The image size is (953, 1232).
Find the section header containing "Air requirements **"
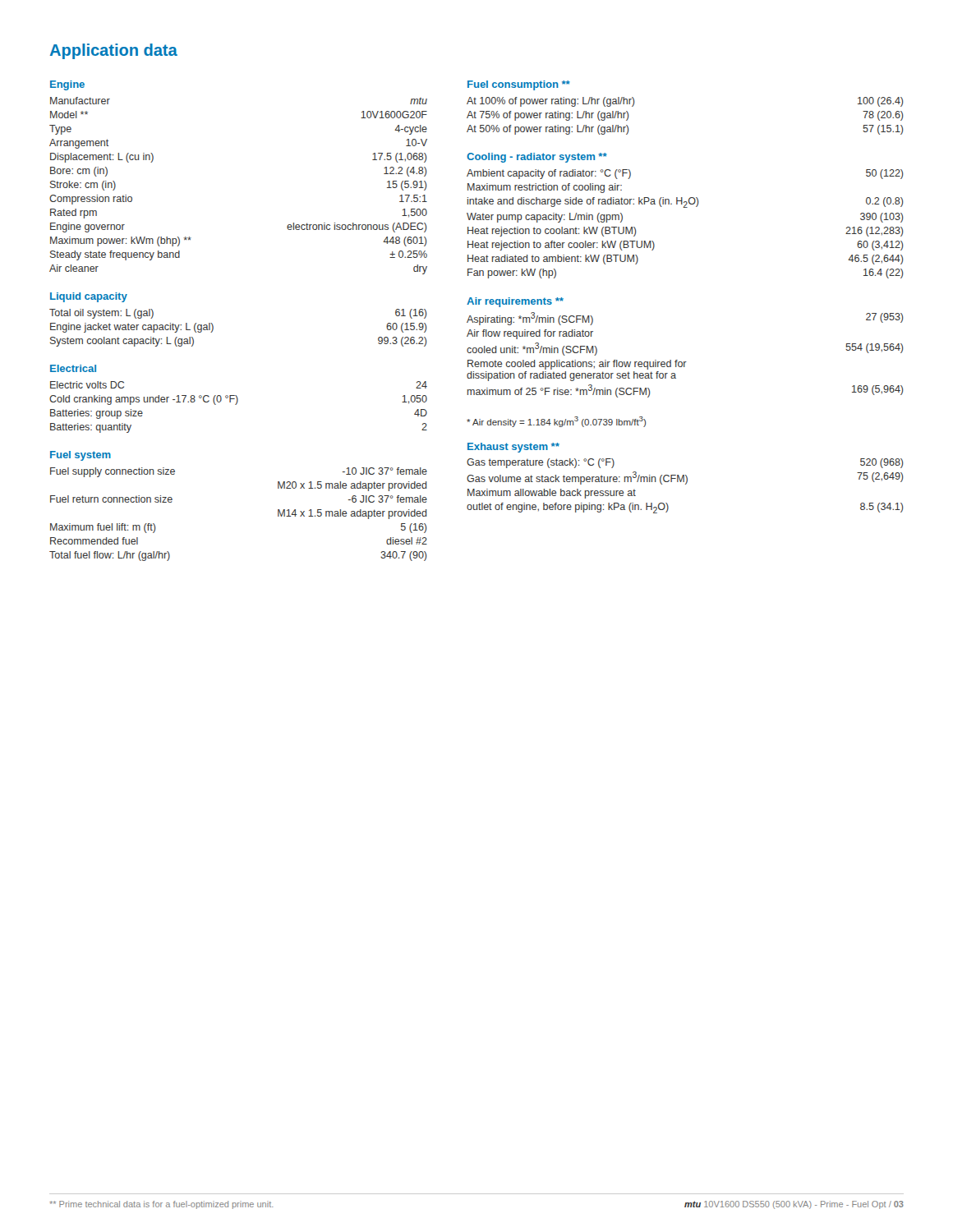click(515, 302)
